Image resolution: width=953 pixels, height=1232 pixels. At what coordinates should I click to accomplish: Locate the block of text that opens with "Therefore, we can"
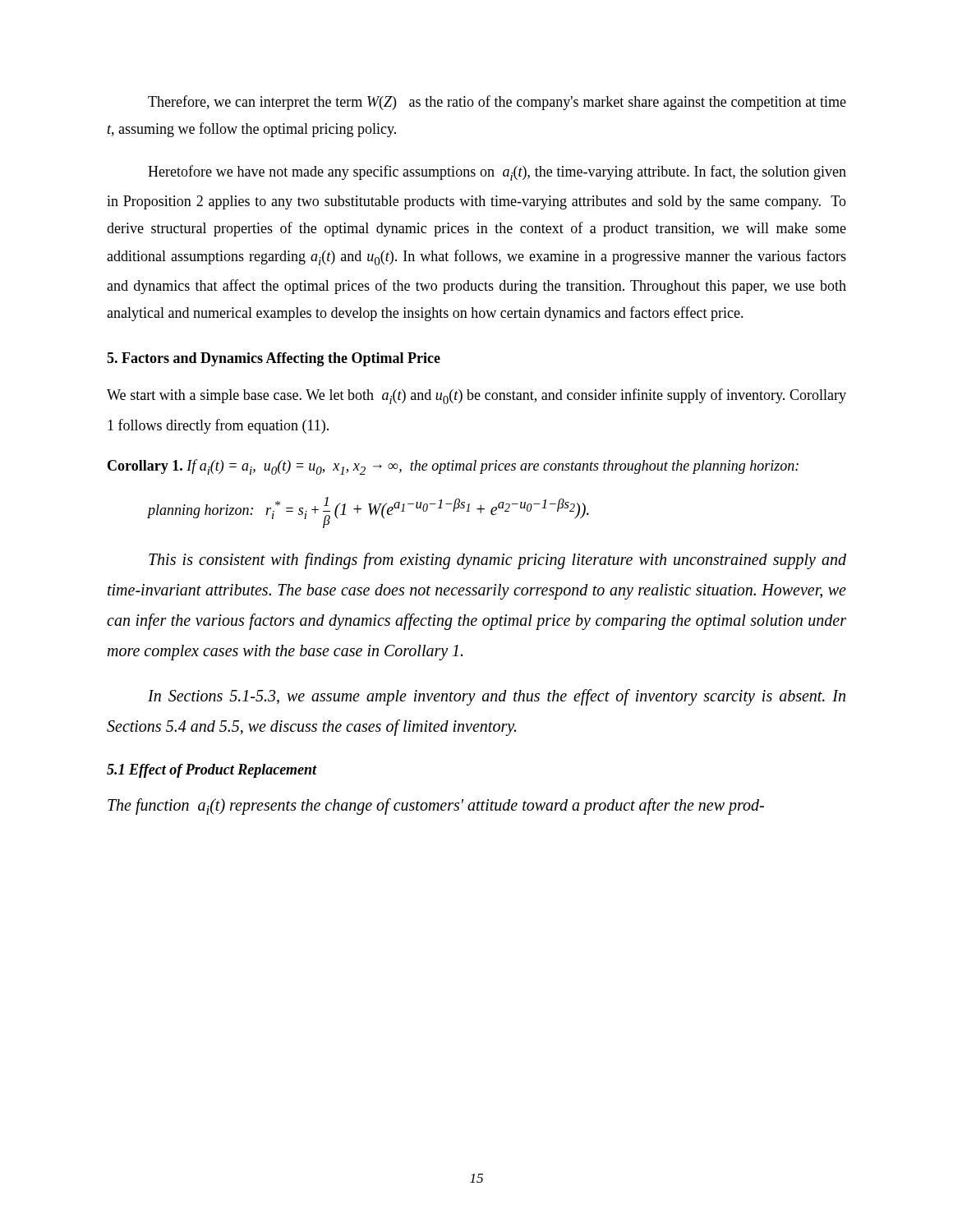(x=476, y=116)
